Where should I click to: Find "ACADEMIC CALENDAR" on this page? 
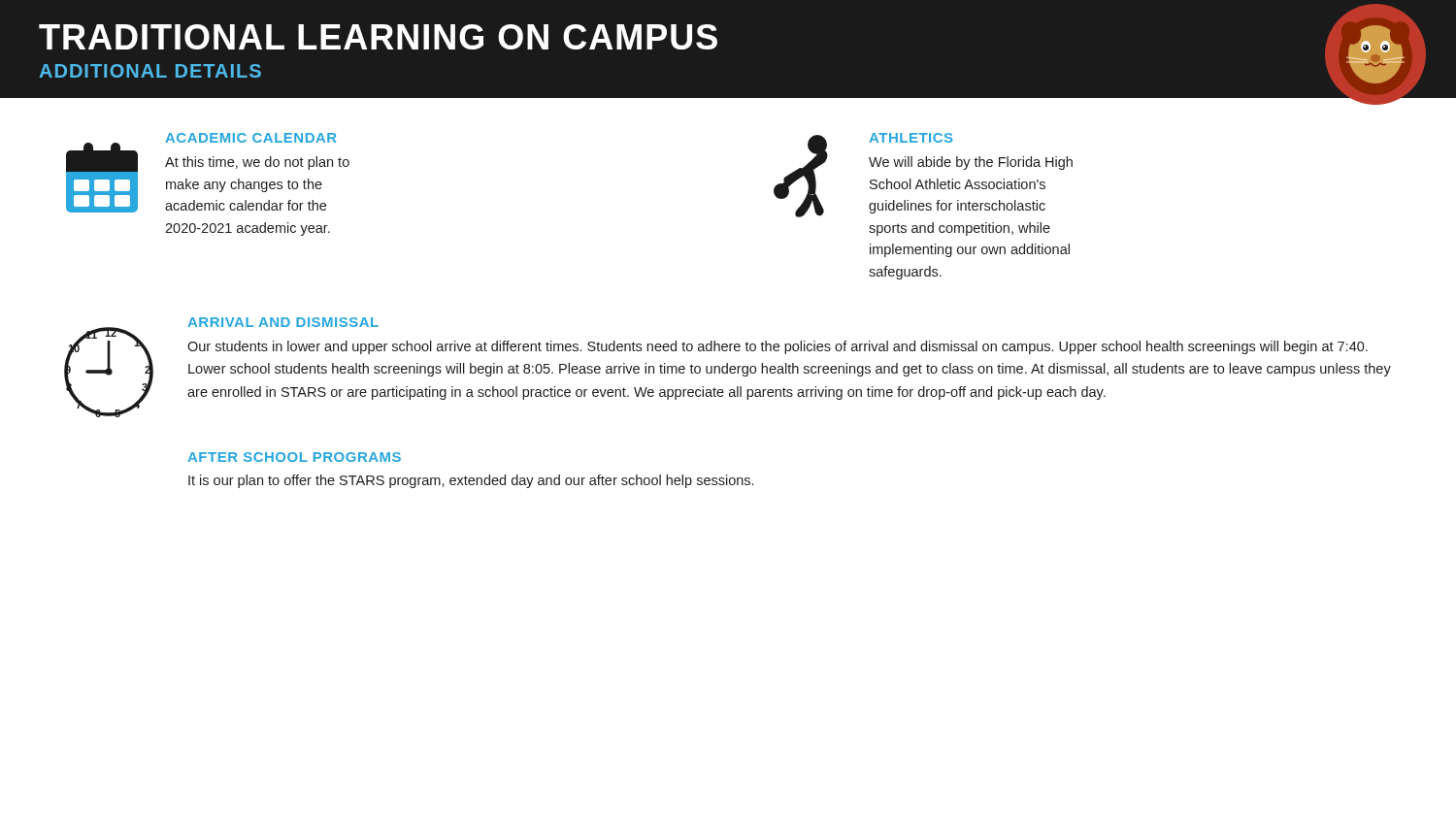pyautogui.click(x=251, y=138)
